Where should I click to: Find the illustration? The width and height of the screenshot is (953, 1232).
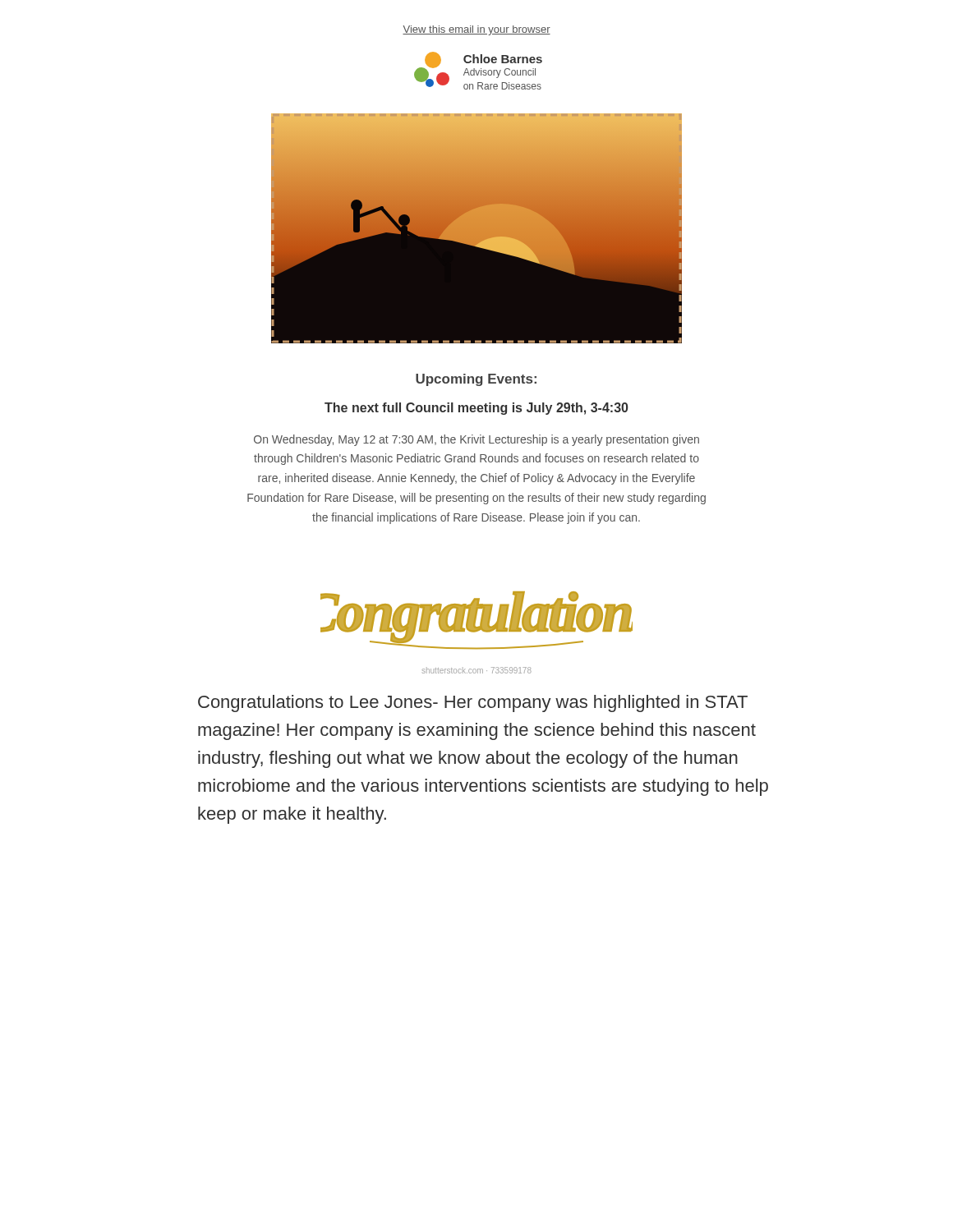tap(476, 607)
